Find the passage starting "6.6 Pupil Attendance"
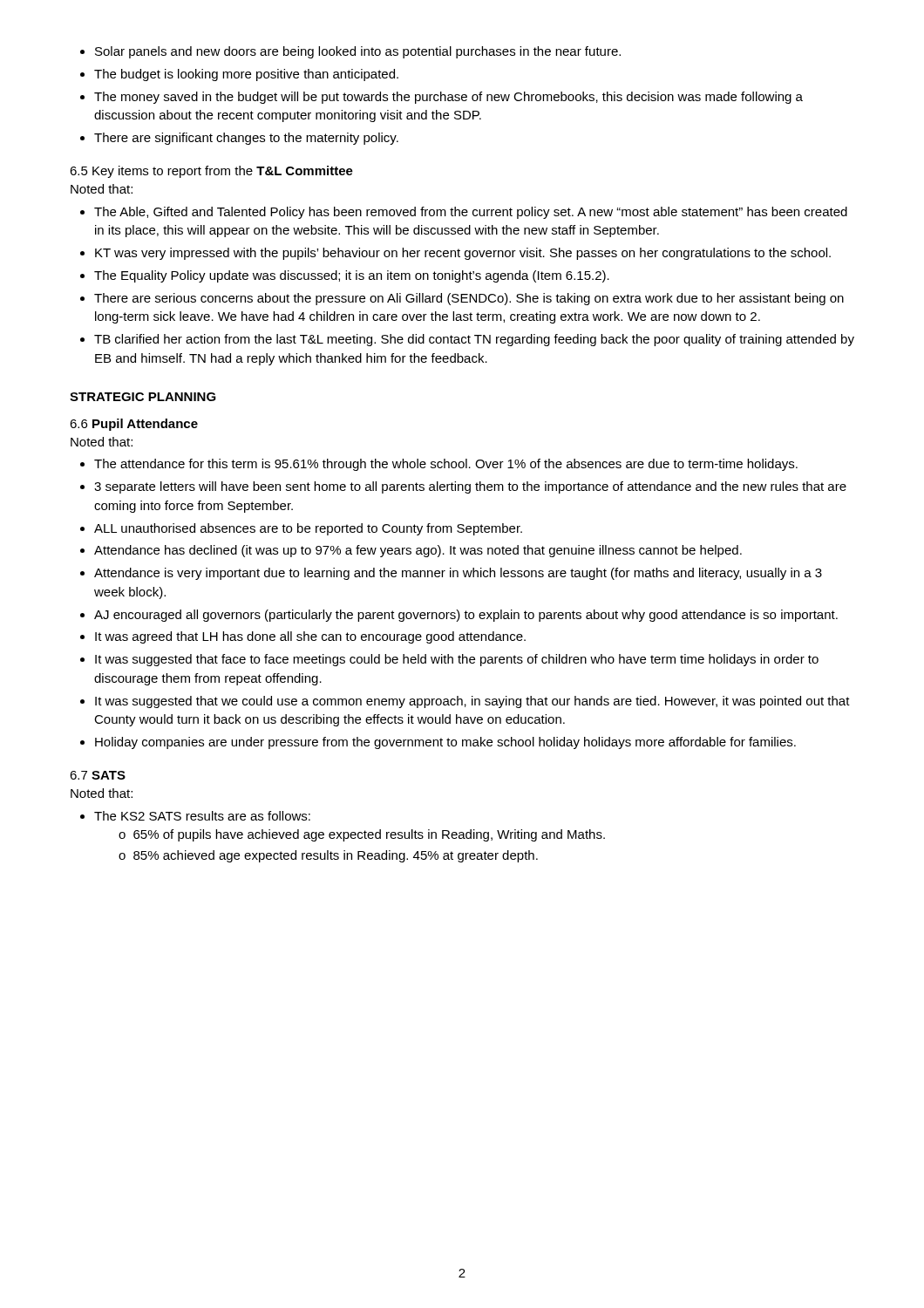This screenshot has width=924, height=1308. click(134, 423)
